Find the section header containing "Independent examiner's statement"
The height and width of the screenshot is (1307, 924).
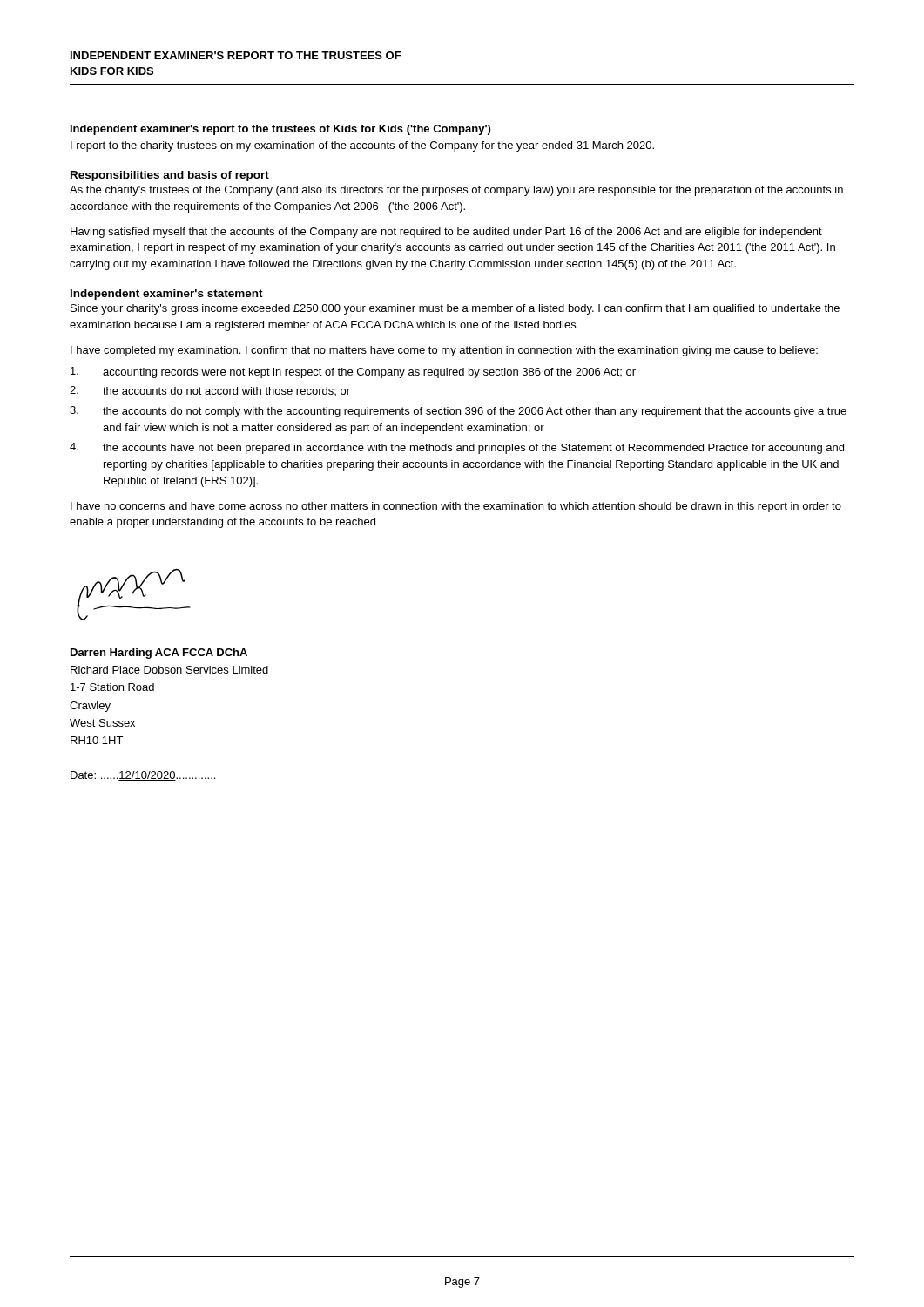click(166, 293)
